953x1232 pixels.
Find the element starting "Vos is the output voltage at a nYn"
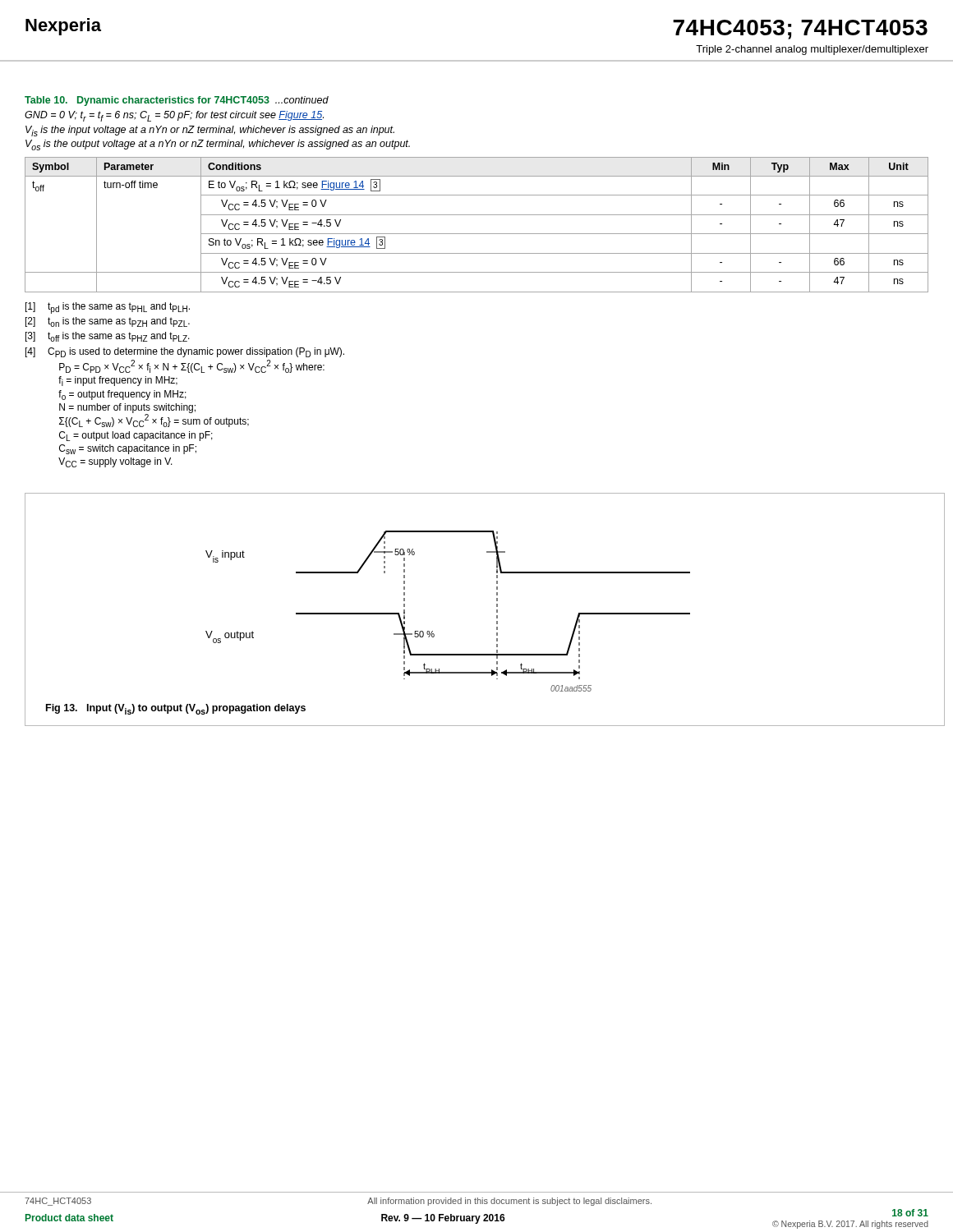218,145
